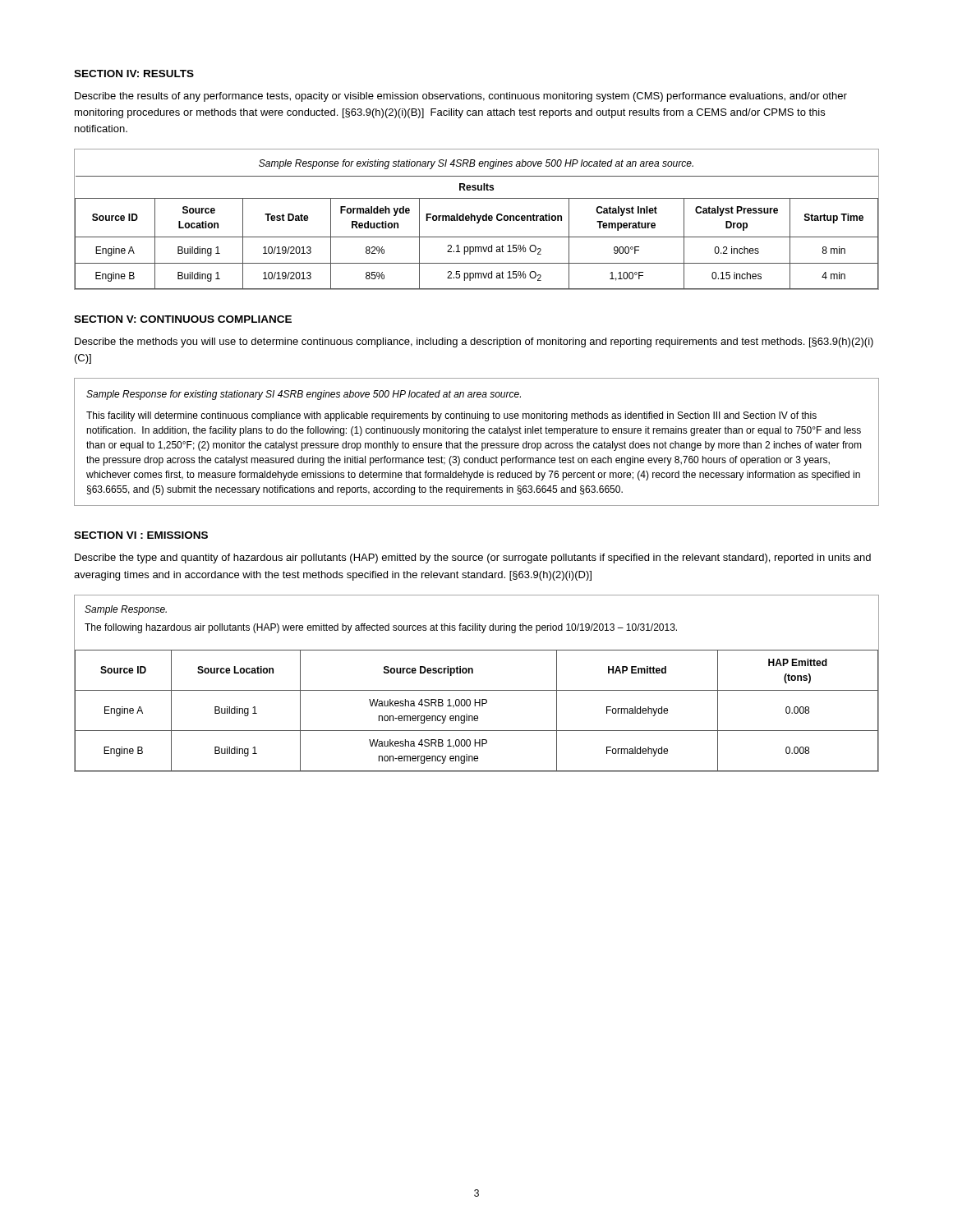Click on the table containing "Catalyst Inlet Temperature"
This screenshot has width=953, height=1232.
tap(476, 220)
